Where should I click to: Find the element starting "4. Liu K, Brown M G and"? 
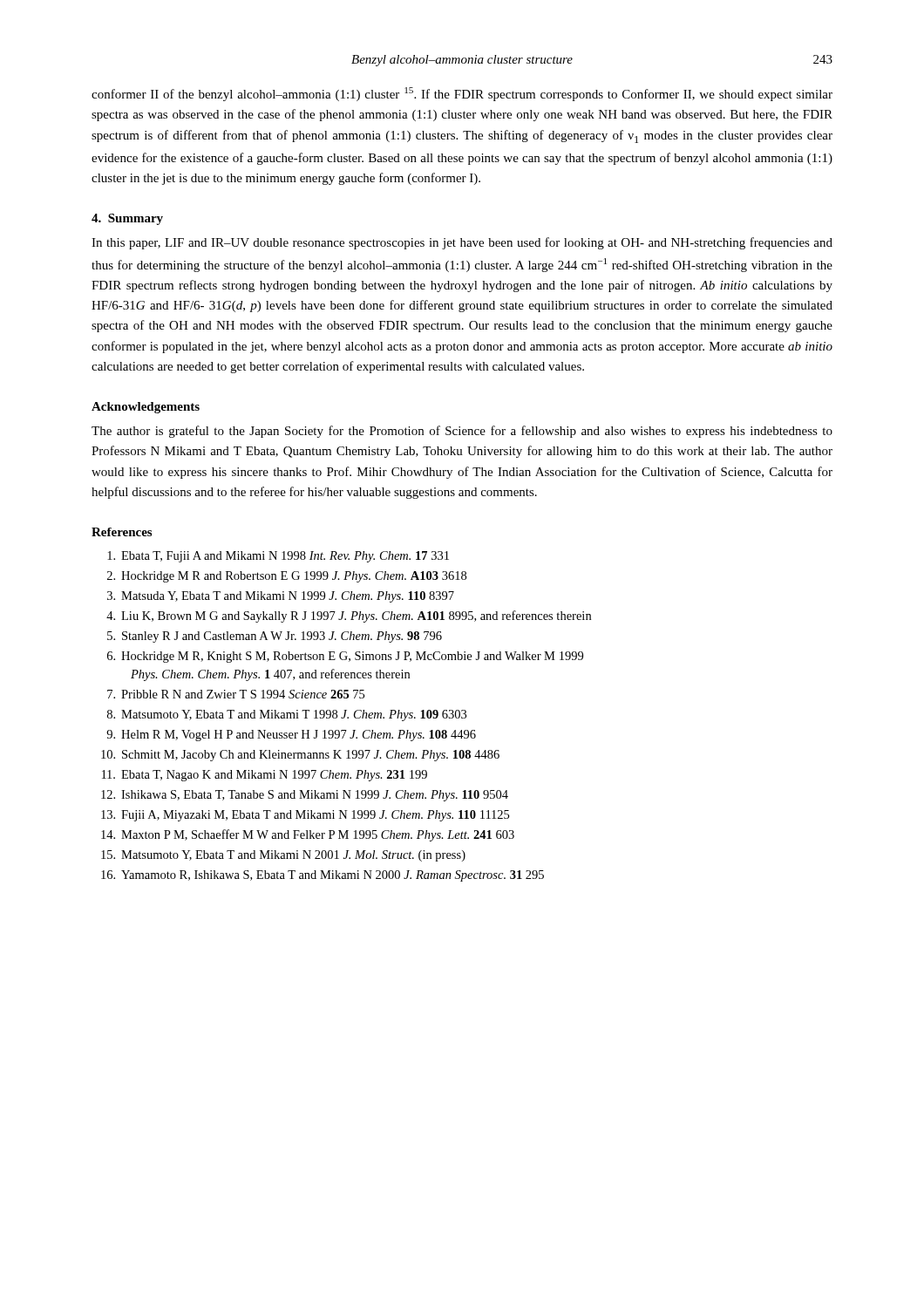coord(462,616)
